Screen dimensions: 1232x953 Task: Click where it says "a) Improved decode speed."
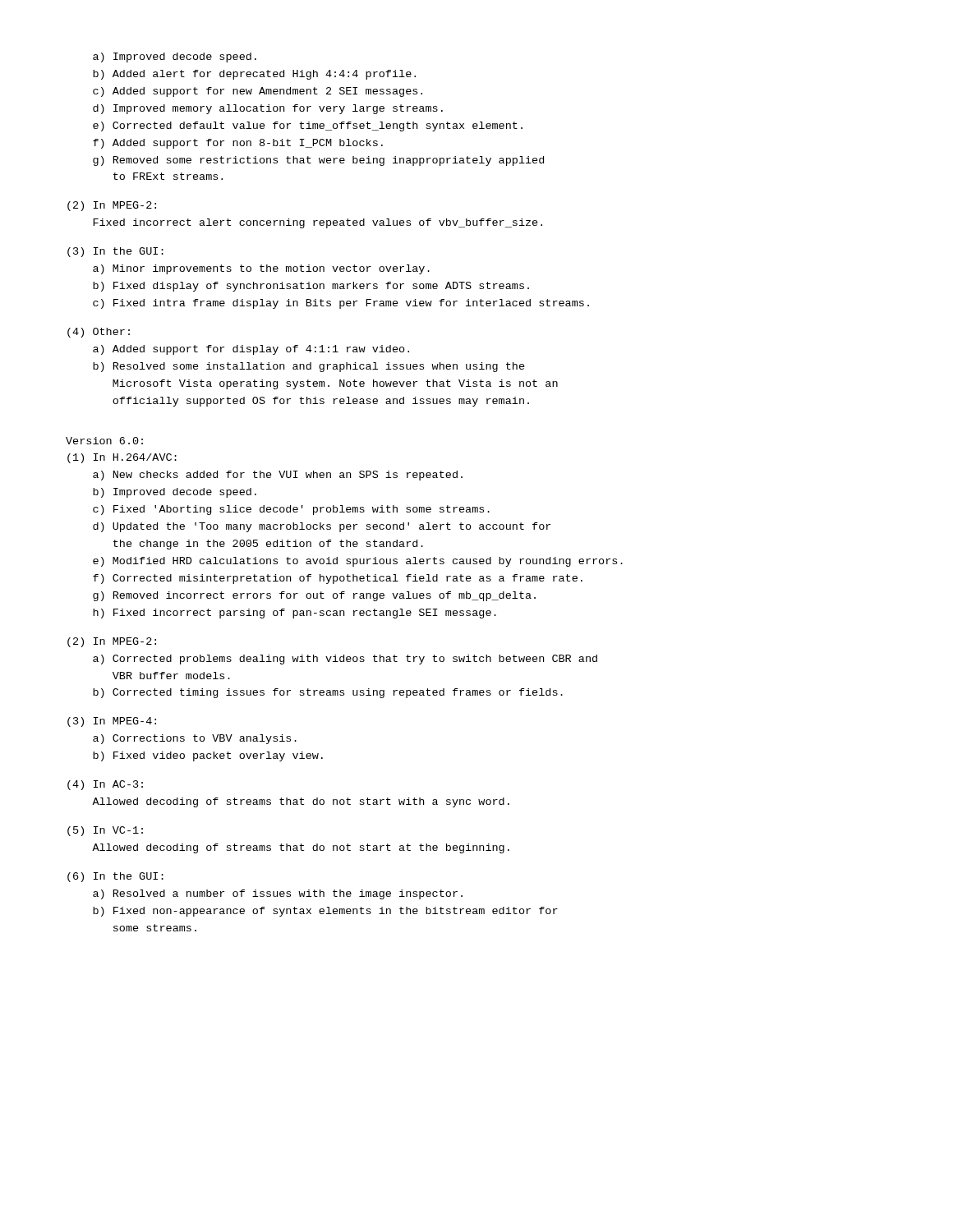[162, 57]
